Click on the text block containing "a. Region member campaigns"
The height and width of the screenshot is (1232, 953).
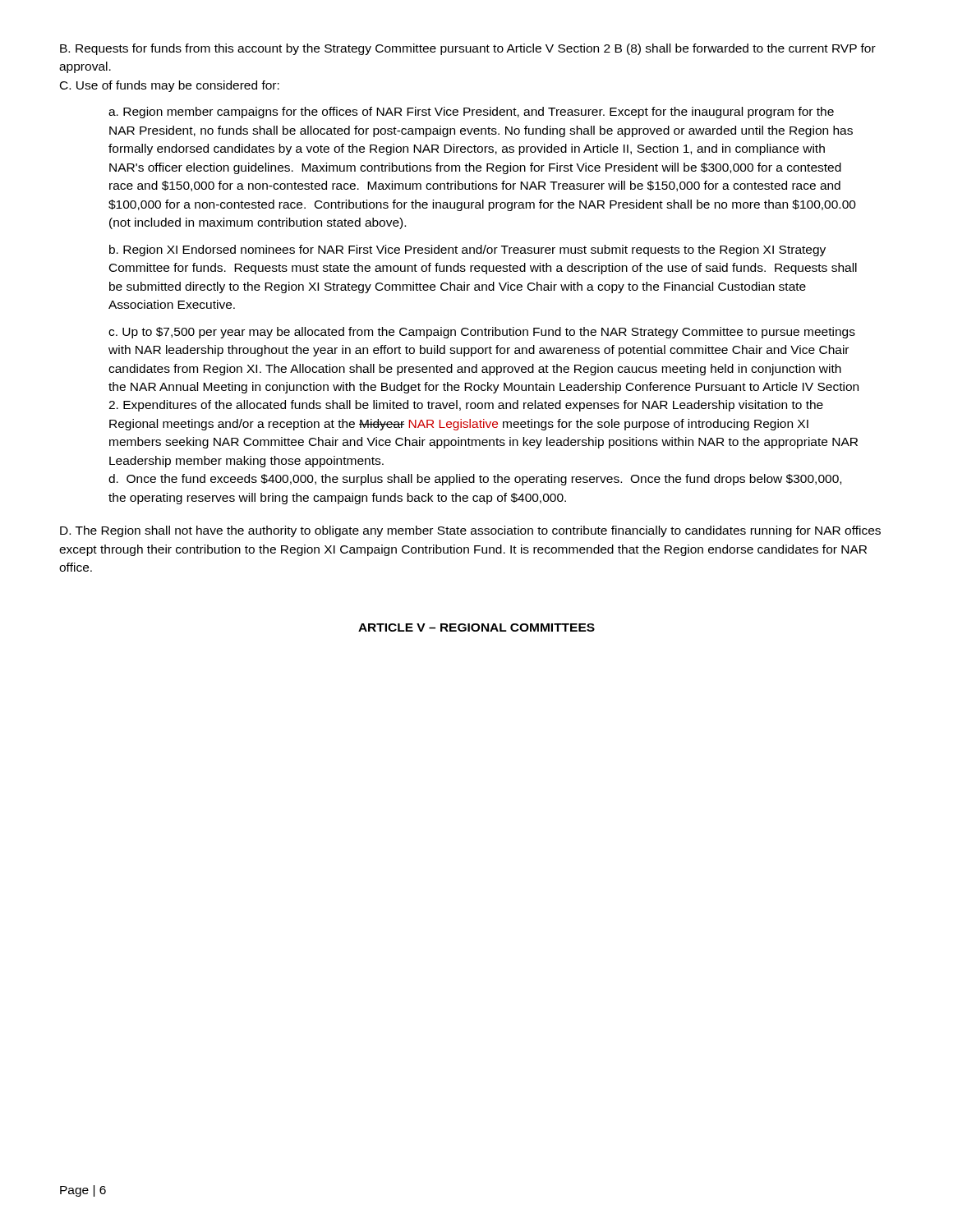[482, 167]
